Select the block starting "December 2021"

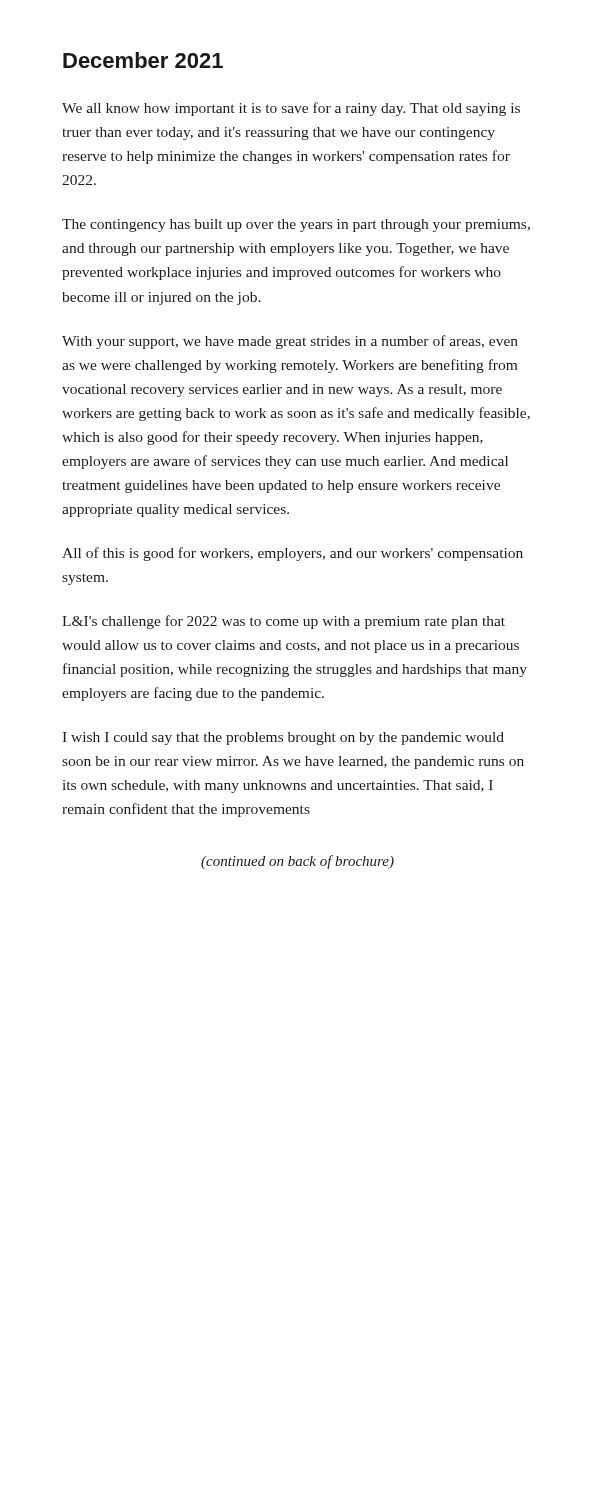pyautogui.click(x=143, y=60)
